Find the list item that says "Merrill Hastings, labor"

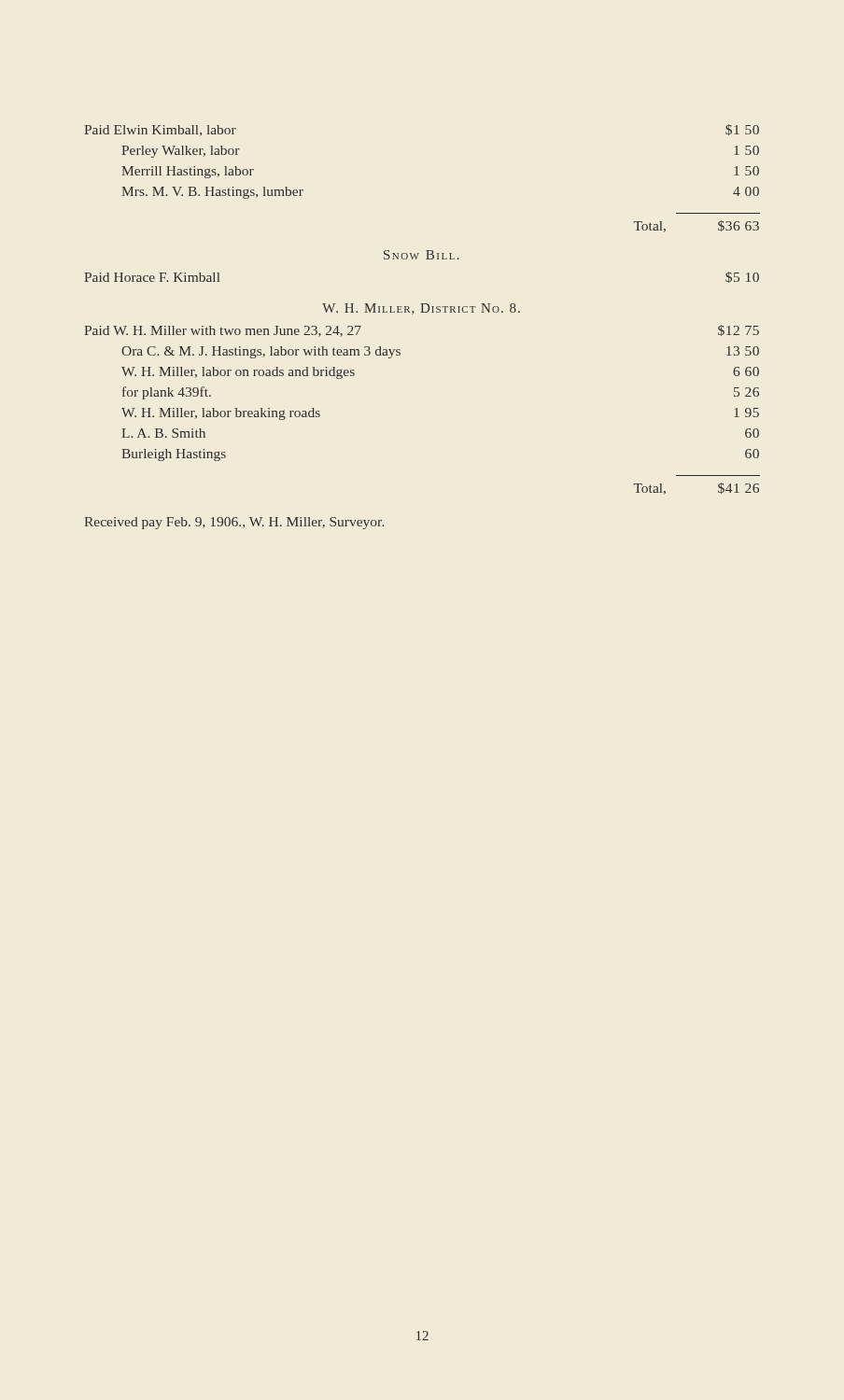coord(190,172)
